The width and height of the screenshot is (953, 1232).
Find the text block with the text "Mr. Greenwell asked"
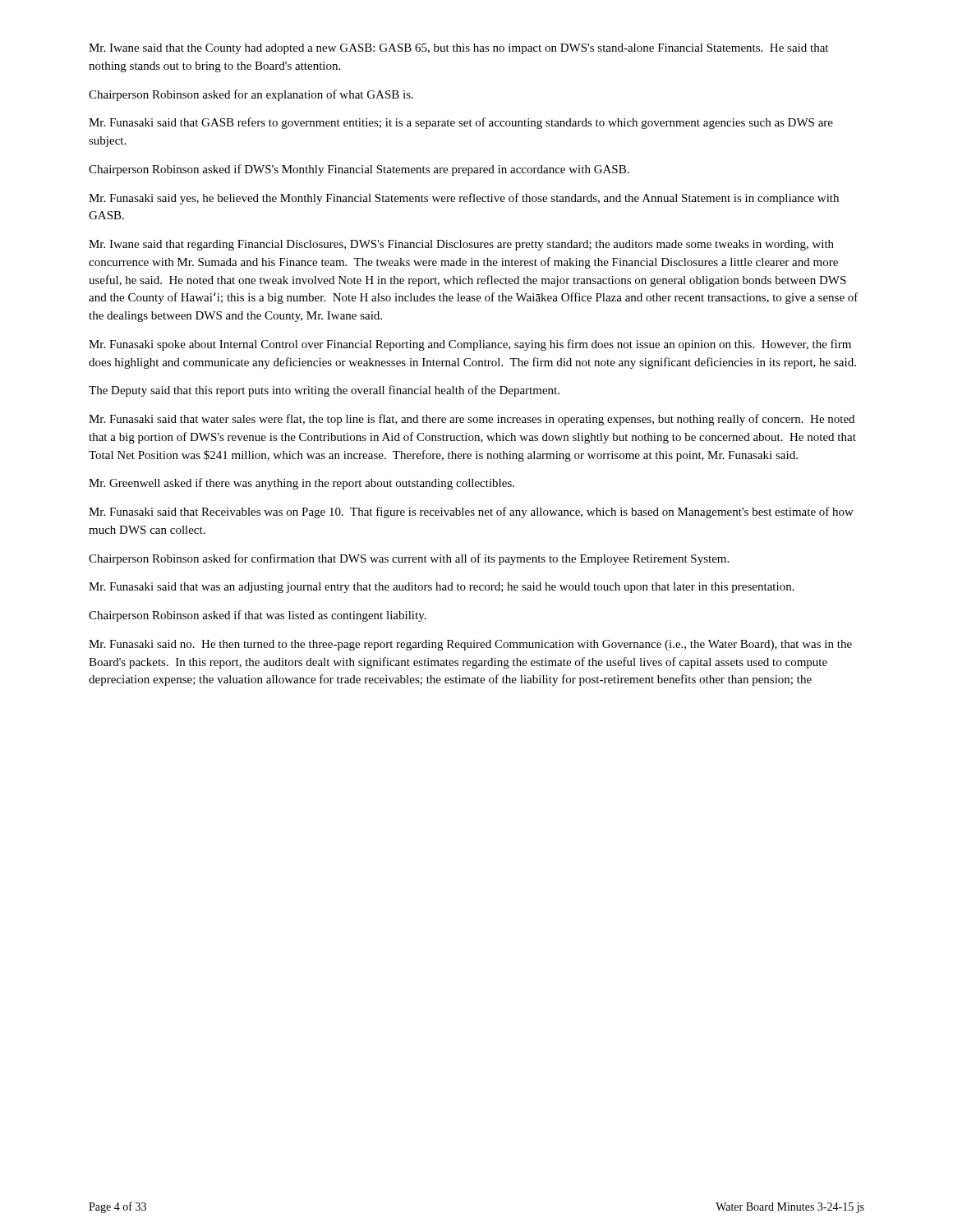(x=302, y=483)
